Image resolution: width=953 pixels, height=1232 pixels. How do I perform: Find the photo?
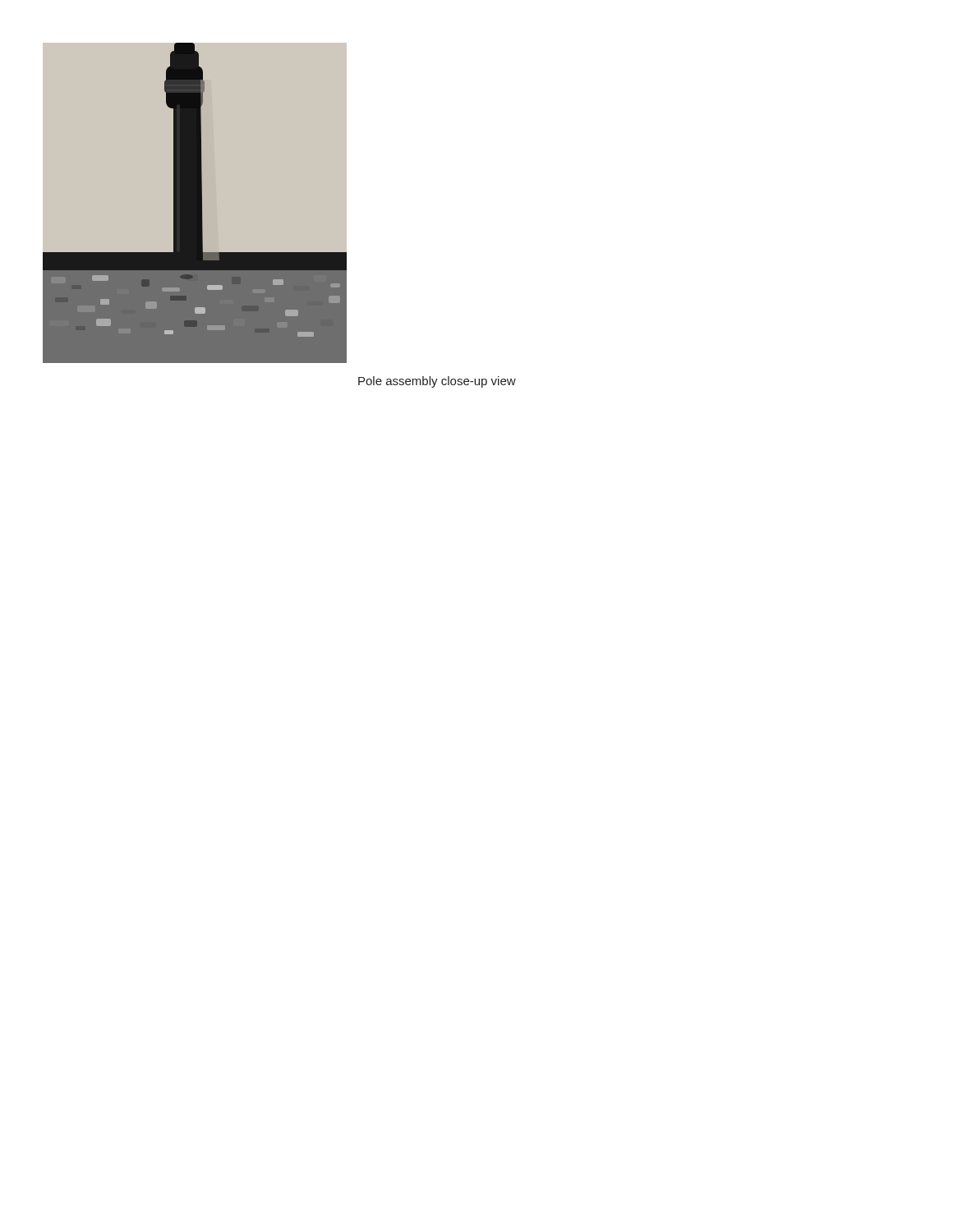[x=195, y=205]
